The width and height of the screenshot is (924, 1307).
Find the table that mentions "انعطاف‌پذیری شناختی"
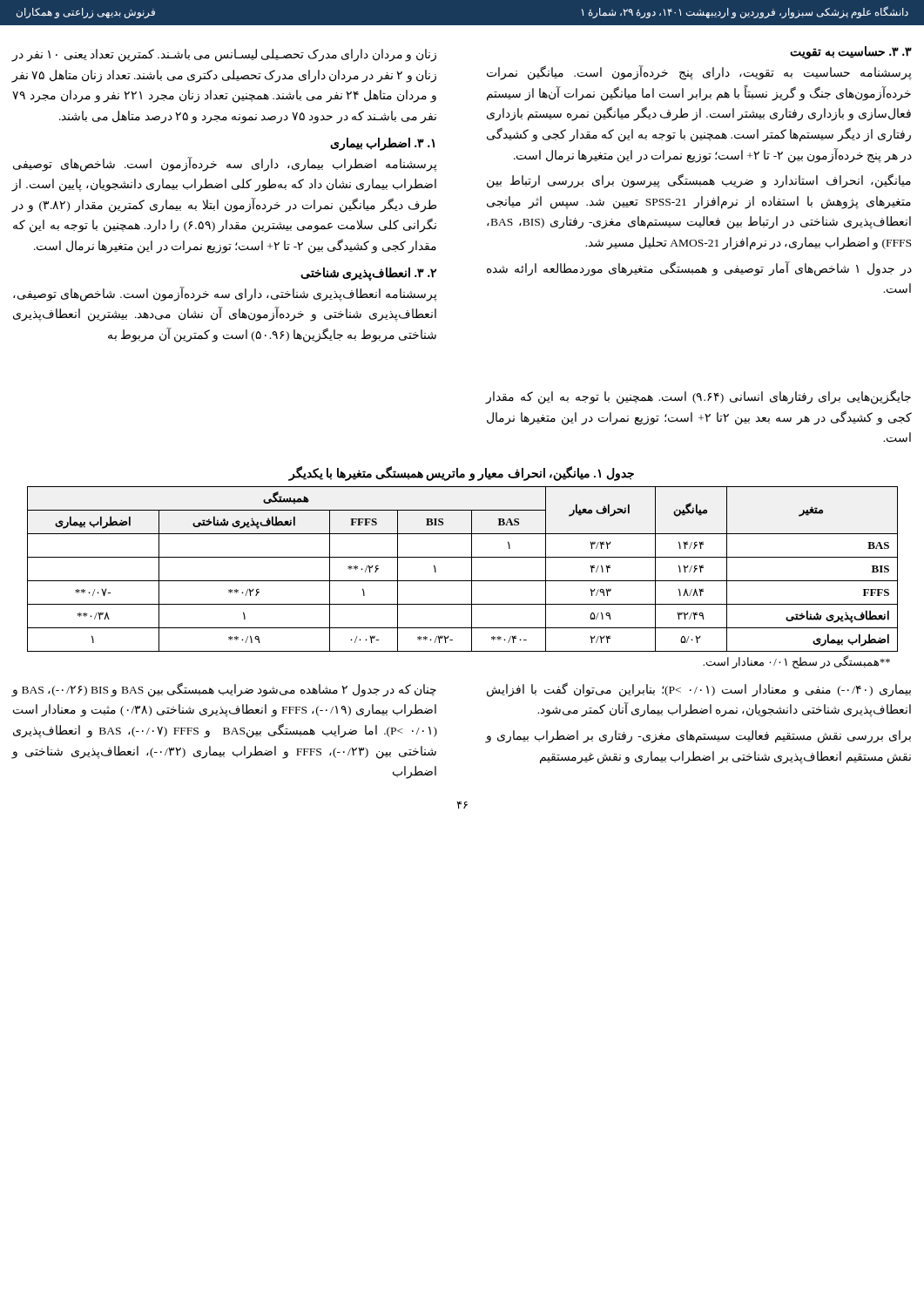(x=462, y=569)
